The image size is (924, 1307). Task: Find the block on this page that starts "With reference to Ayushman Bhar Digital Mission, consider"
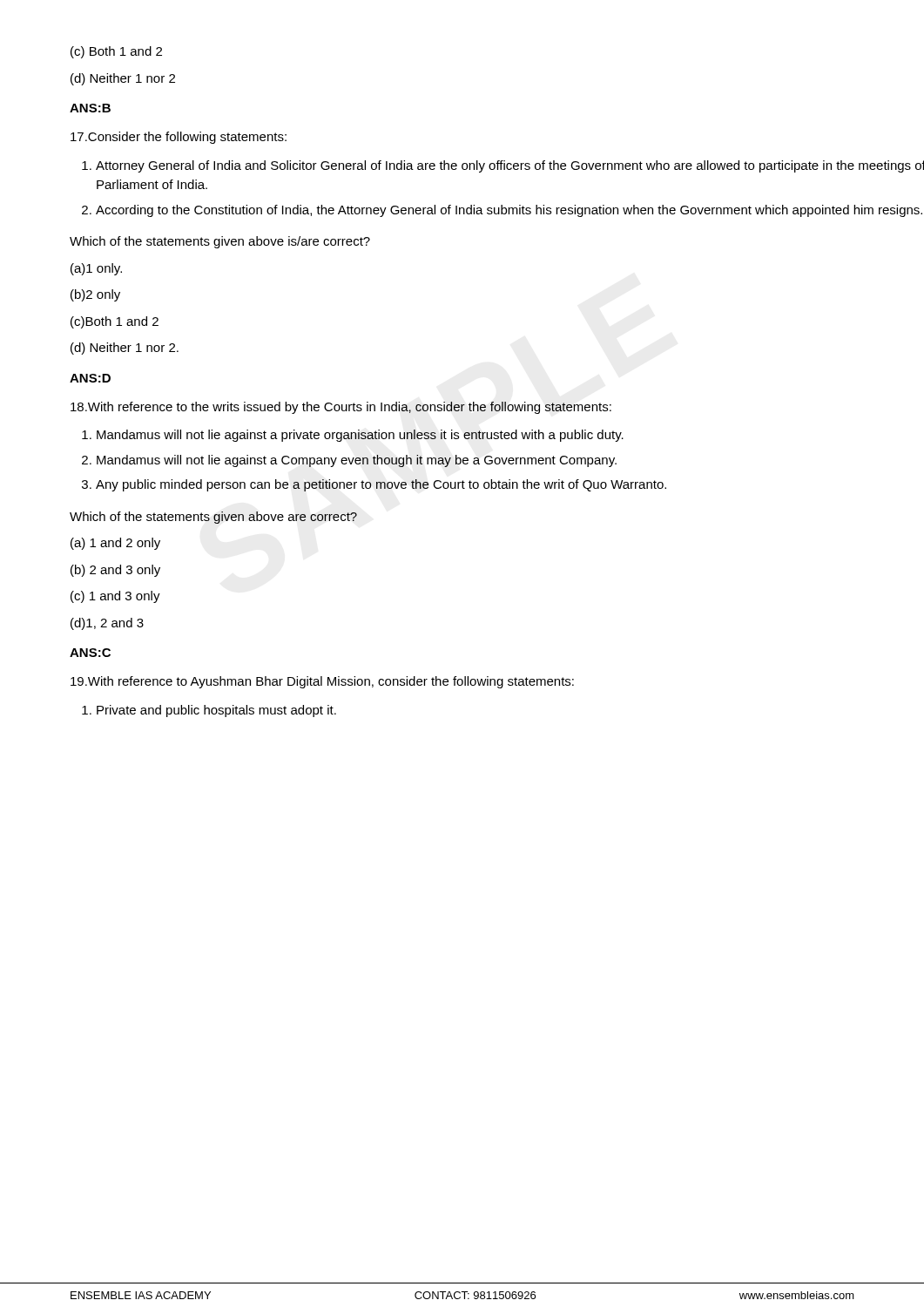322,681
